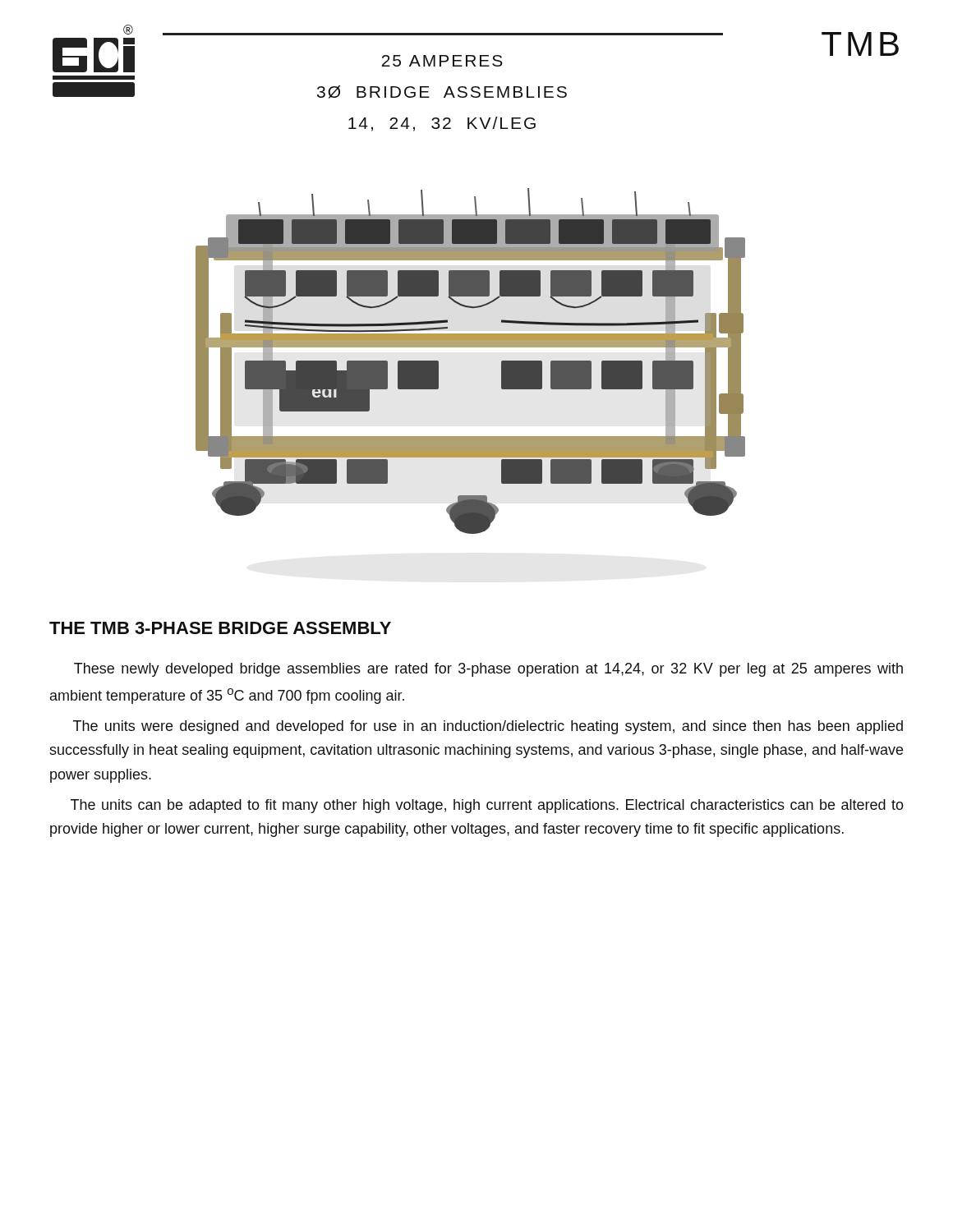The image size is (953, 1232).
Task: Locate the text block that reads "The units can"
Action: click(476, 817)
